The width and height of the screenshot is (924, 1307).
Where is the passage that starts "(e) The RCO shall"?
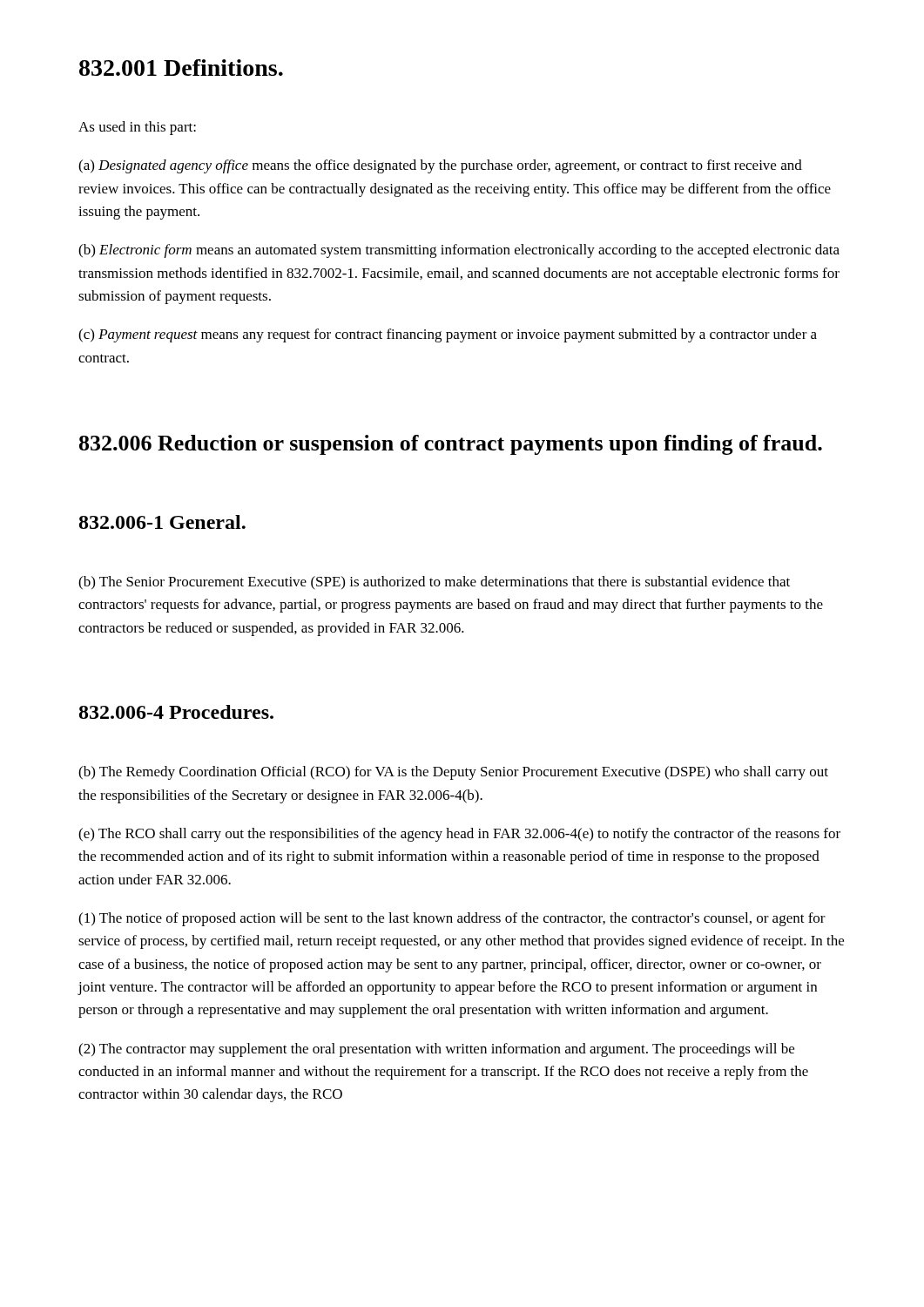(459, 856)
